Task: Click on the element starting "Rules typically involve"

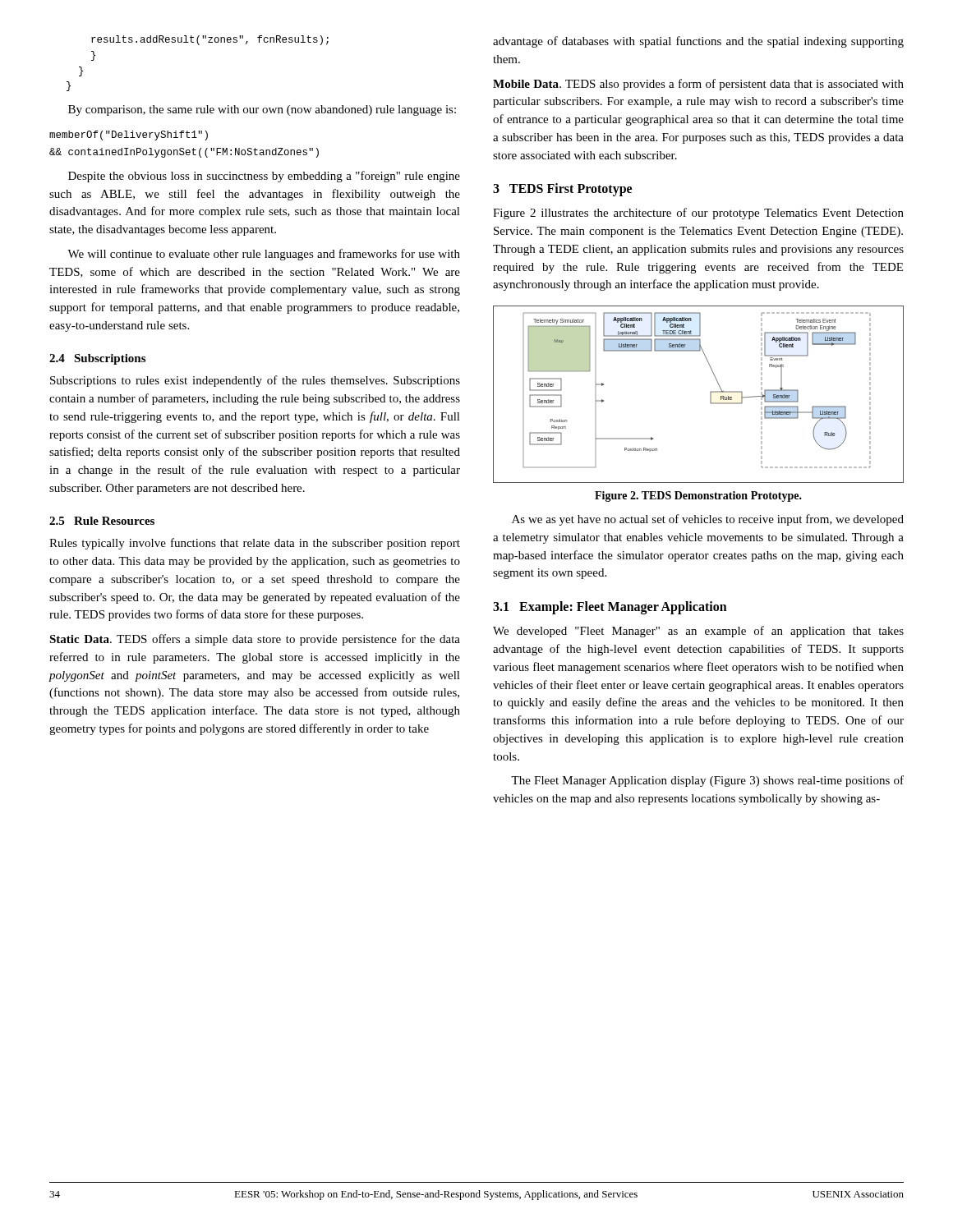Action: click(255, 580)
